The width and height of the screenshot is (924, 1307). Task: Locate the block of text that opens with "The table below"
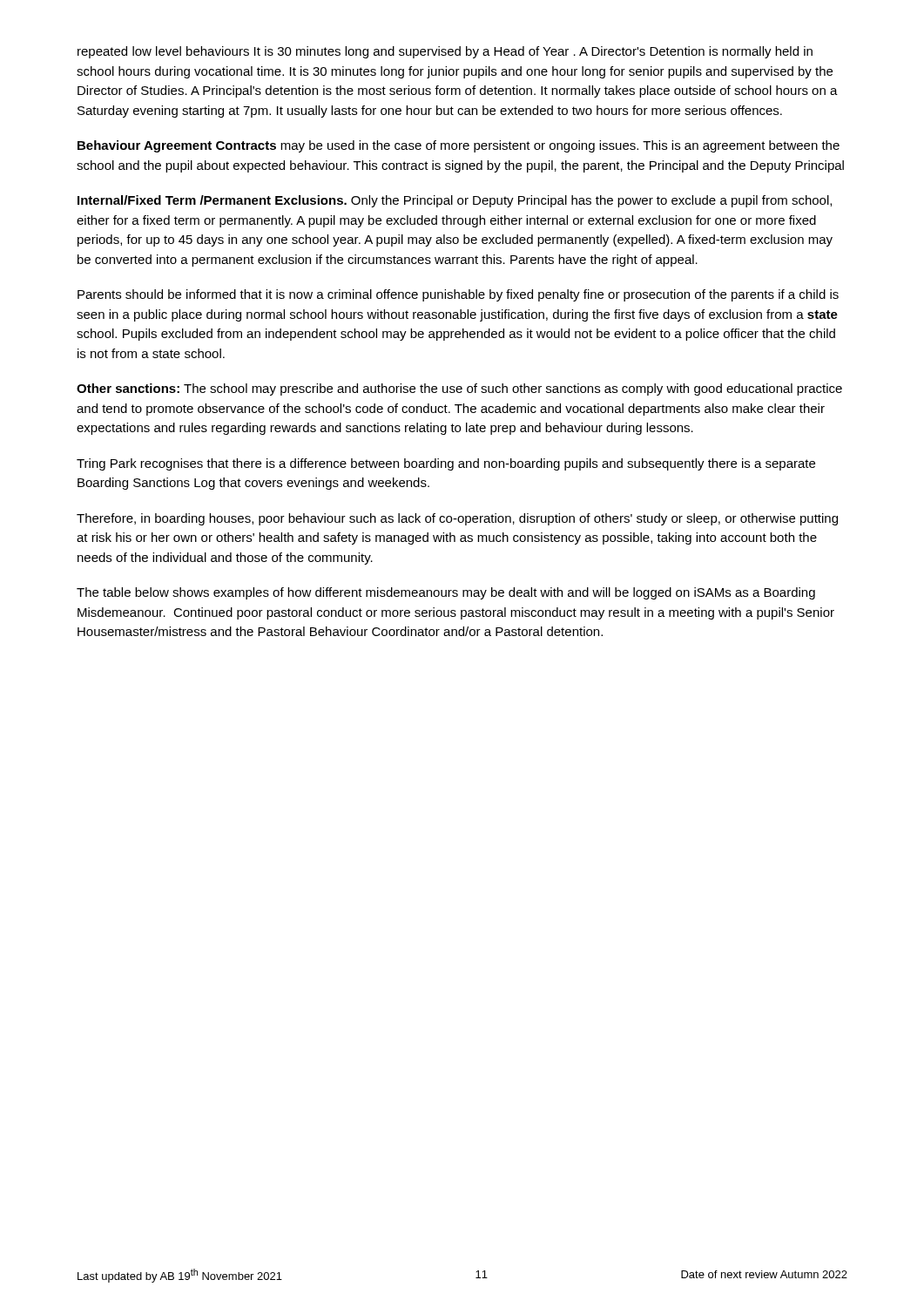click(x=455, y=612)
